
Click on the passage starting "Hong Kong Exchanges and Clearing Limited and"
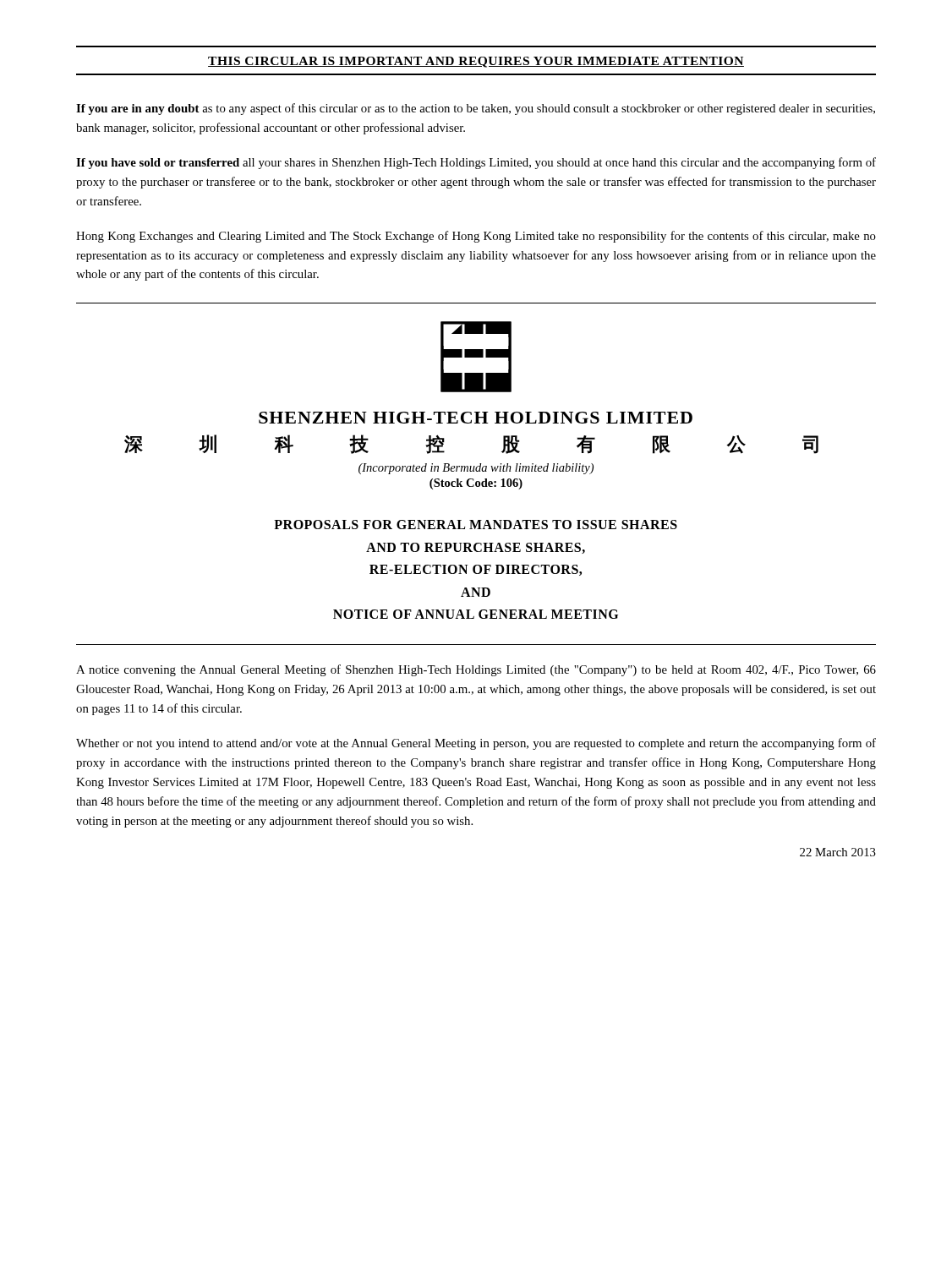tap(476, 255)
